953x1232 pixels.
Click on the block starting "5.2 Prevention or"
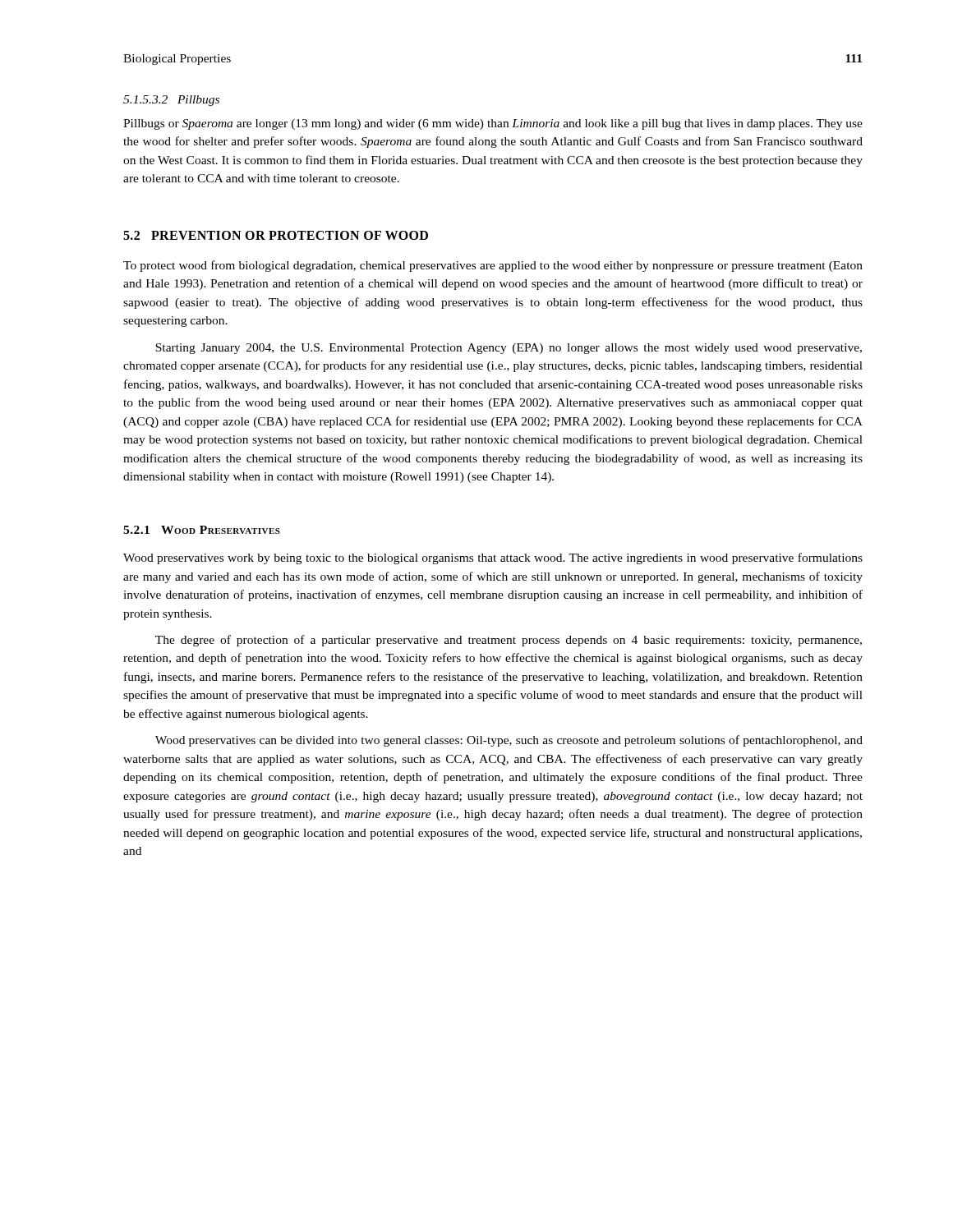276,235
